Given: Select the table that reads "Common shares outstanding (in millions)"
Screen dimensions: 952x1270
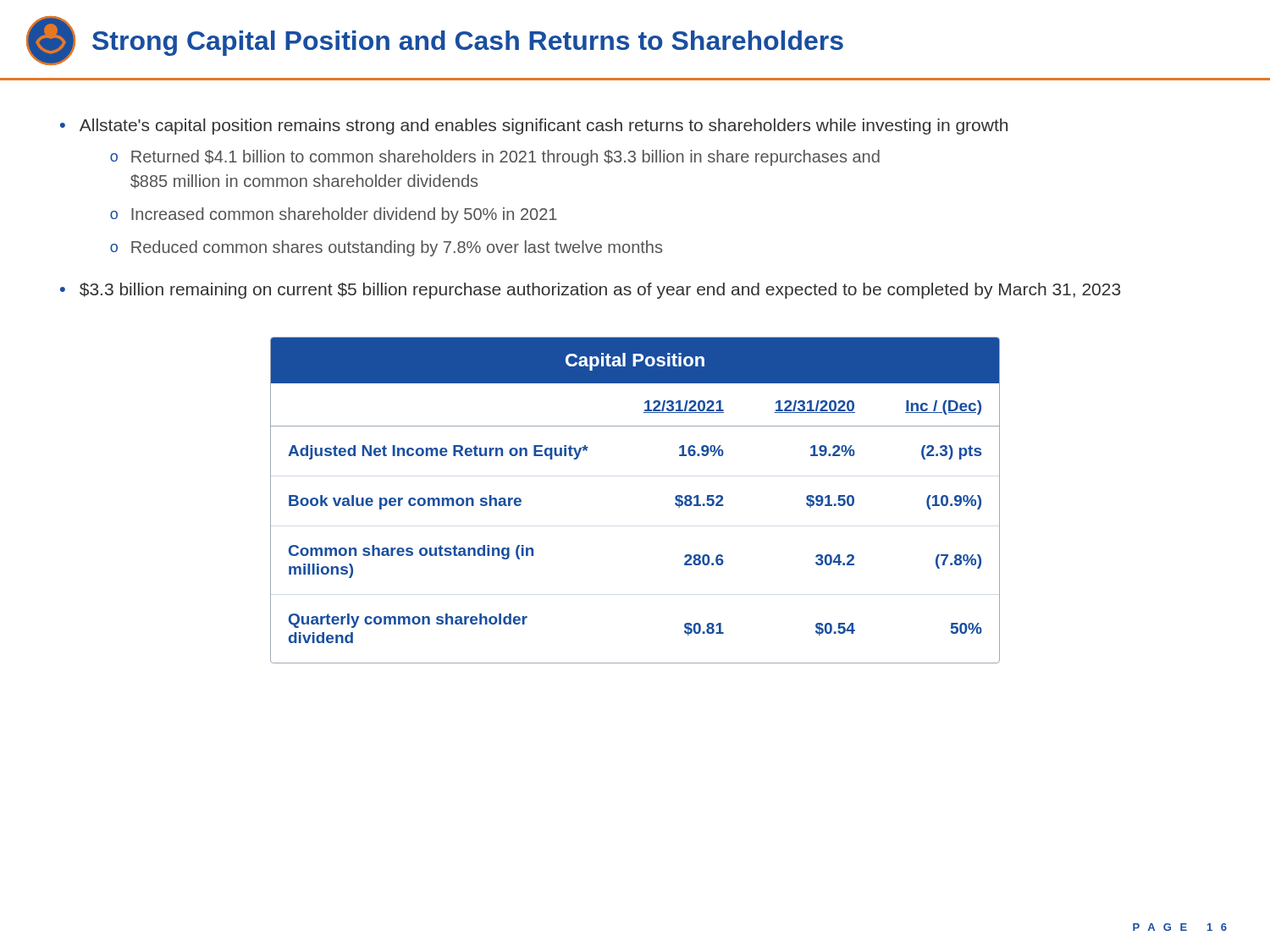Looking at the screenshot, I should coord(635,500).
